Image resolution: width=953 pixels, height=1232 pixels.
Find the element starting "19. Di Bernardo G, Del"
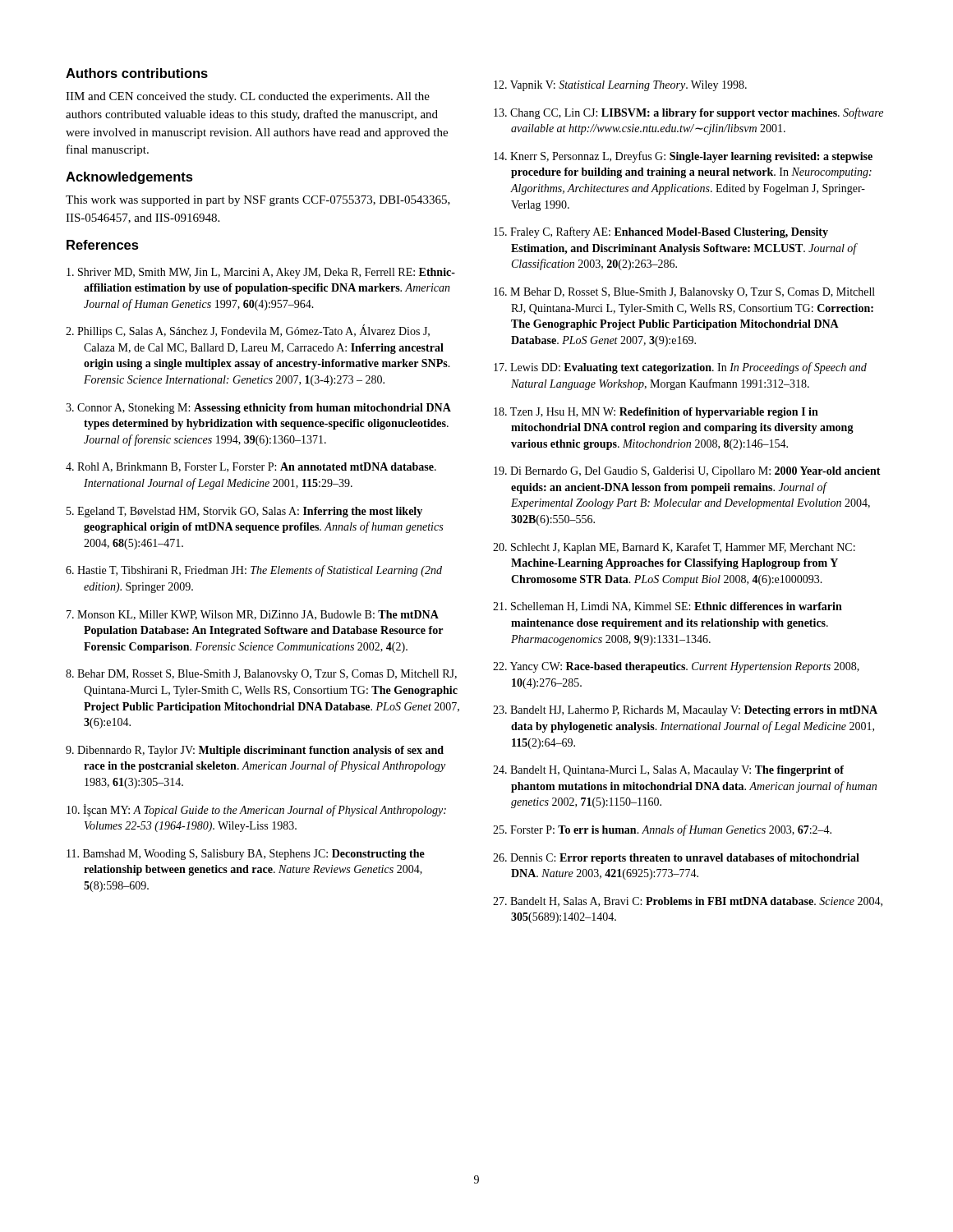coord(690,496)
